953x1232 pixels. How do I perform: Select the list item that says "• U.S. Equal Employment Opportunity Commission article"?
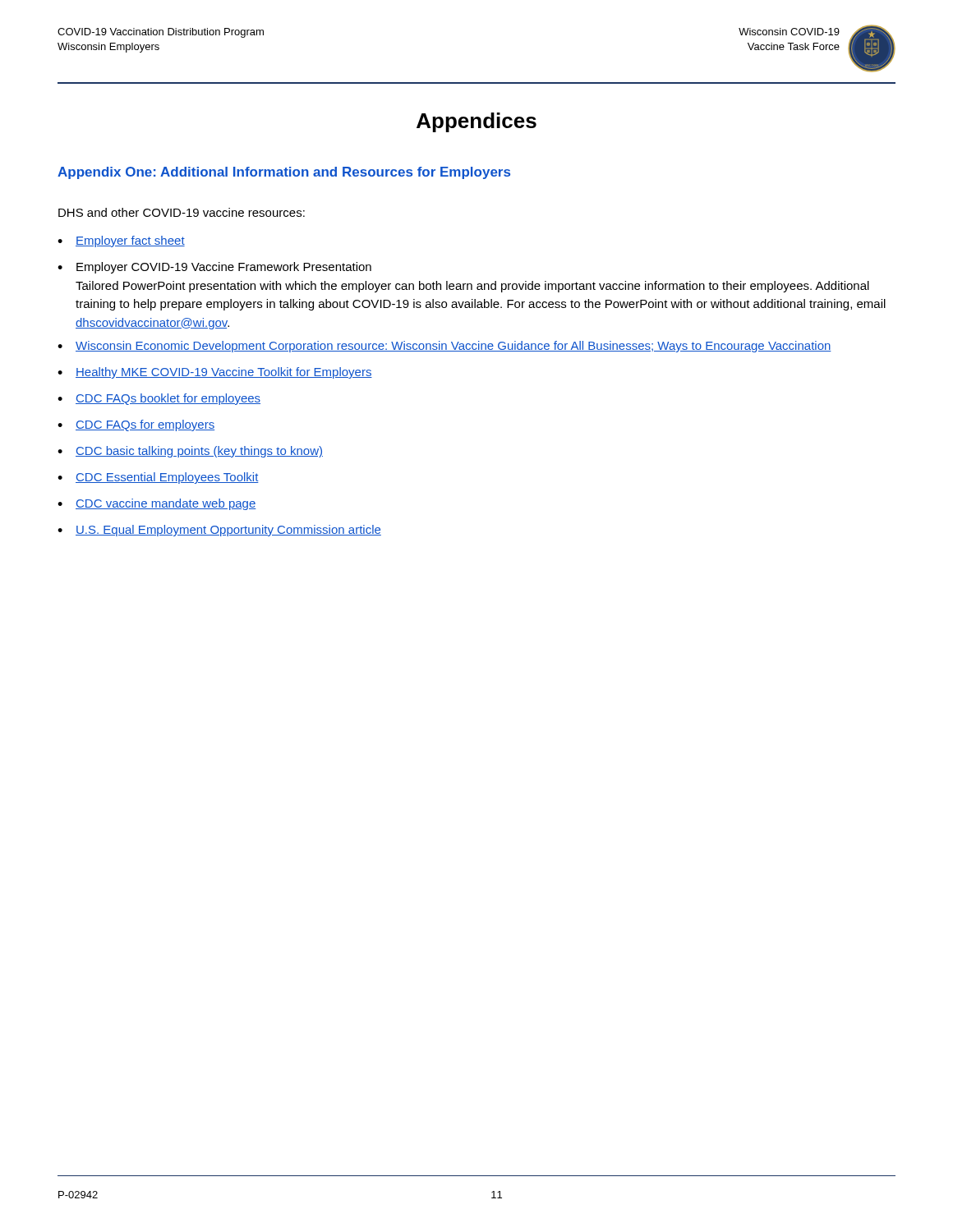[x=219, y=531]
